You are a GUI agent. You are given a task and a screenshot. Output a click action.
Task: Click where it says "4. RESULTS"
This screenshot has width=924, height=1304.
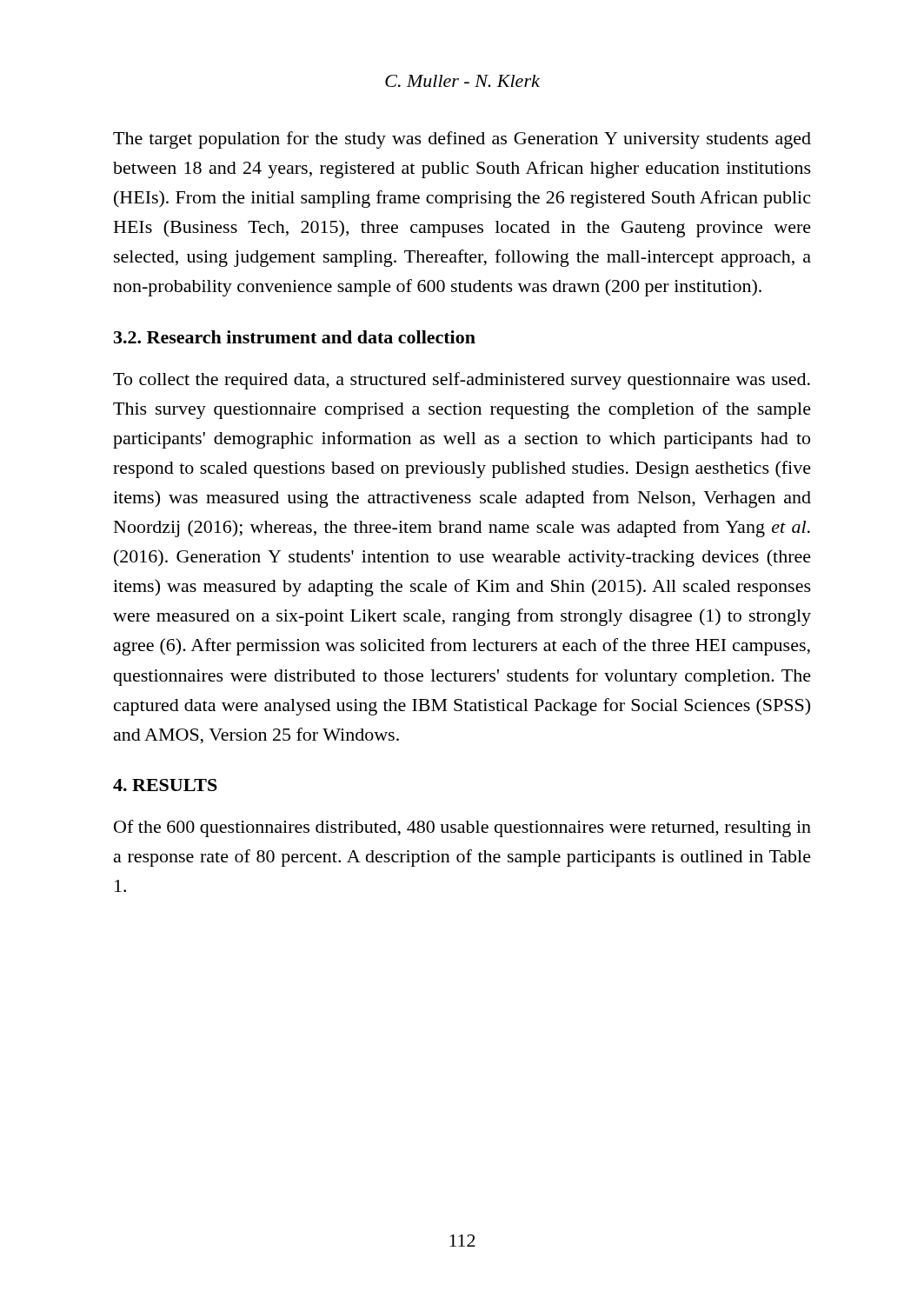[165, 784]
